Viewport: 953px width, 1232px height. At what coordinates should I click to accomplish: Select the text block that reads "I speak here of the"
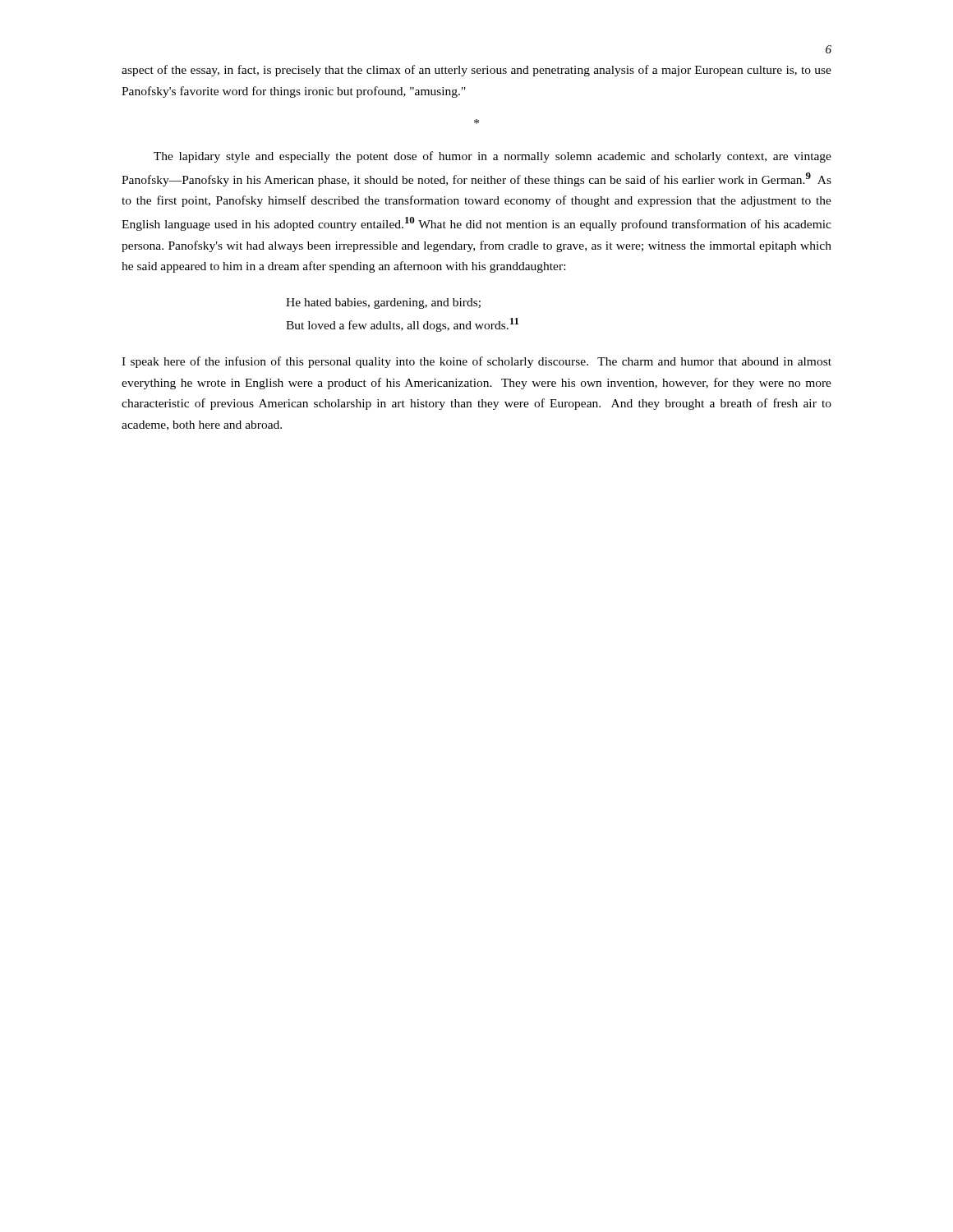pos(476,393)
